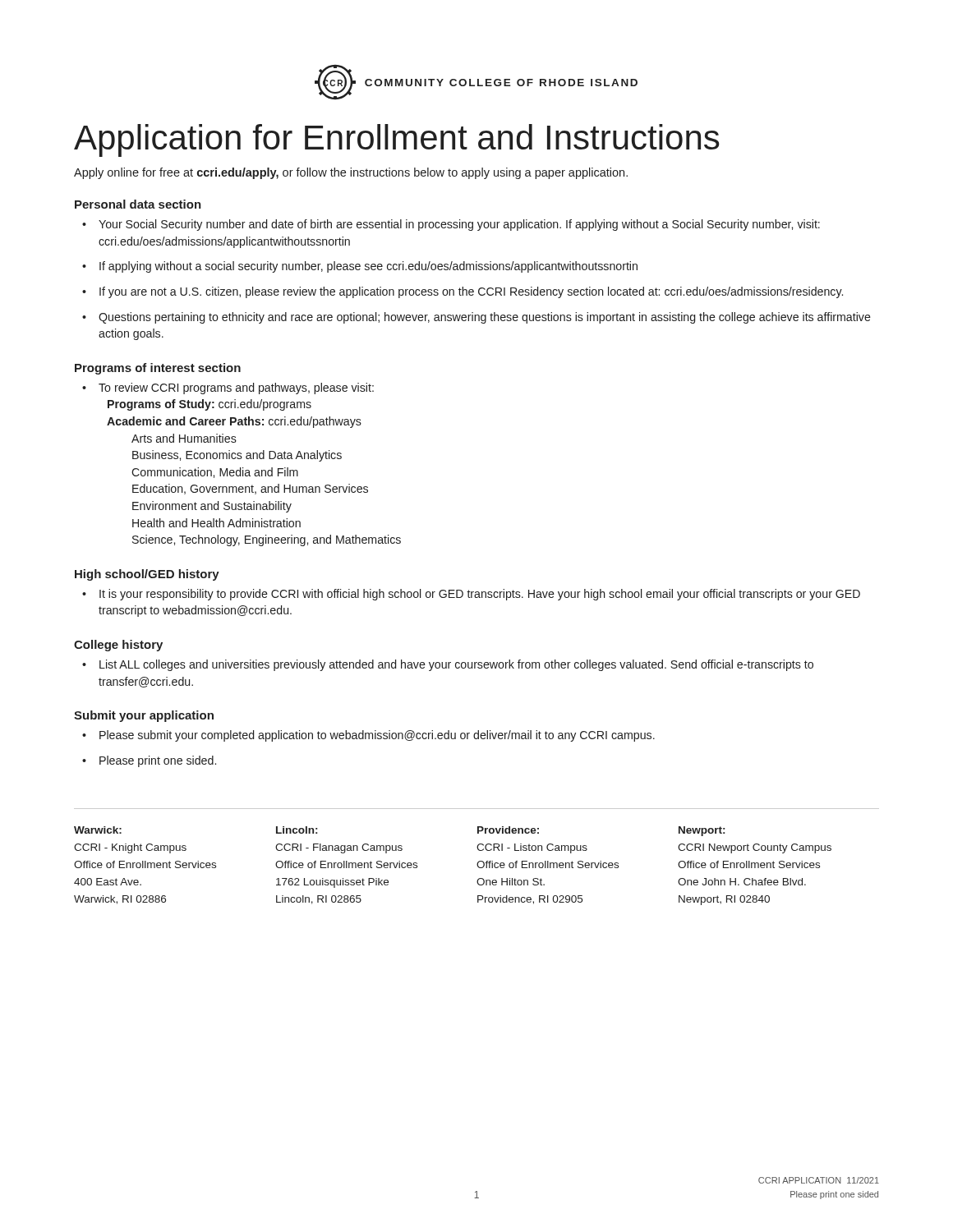Click the passage that begins "Questions pertaining to ethnicity and race"
Screen dimensions: 1232x953
[485, 325]
